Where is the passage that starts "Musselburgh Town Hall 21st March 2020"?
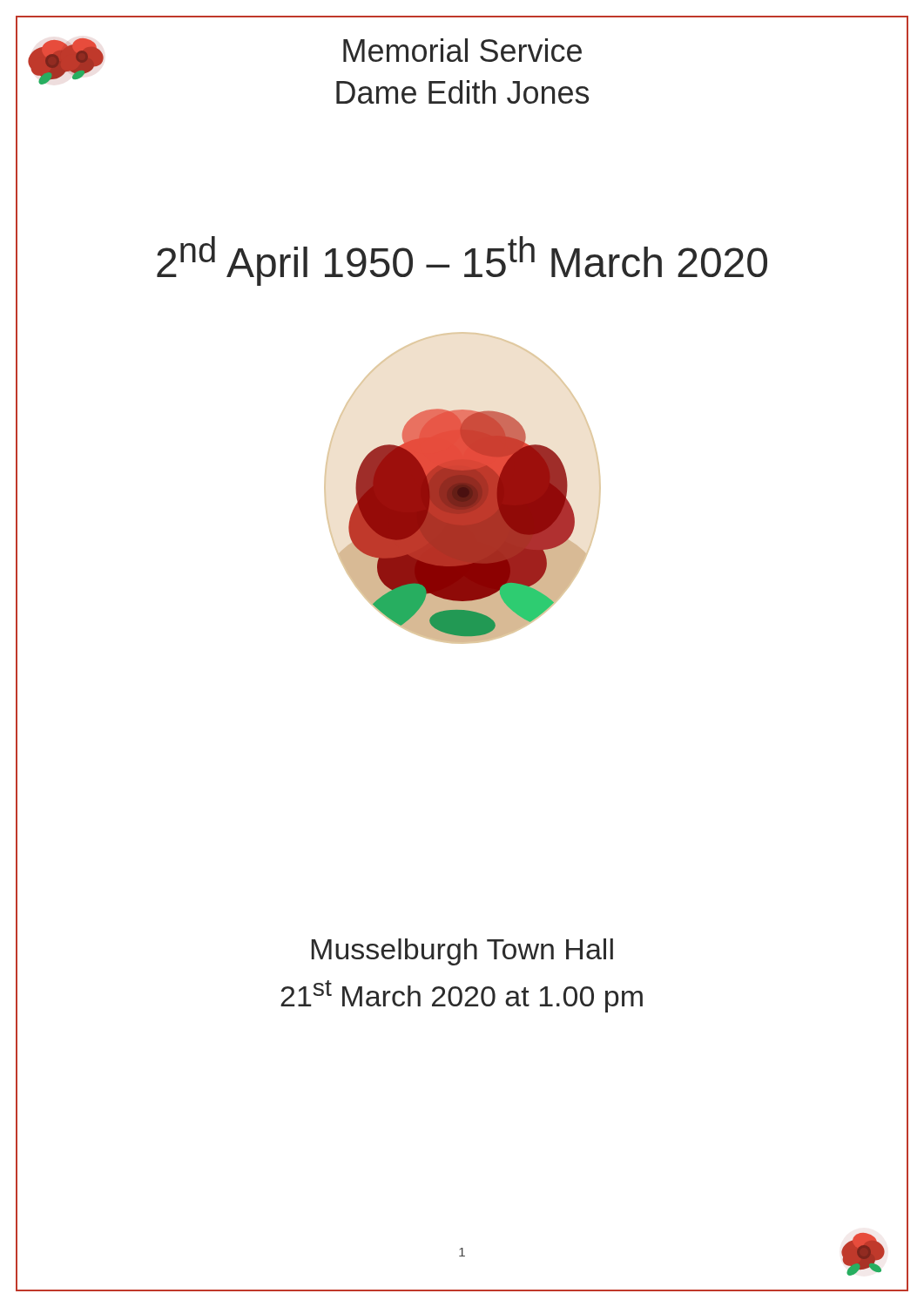This screenshot has width=924, height=1307. click(x=462, y=973)
